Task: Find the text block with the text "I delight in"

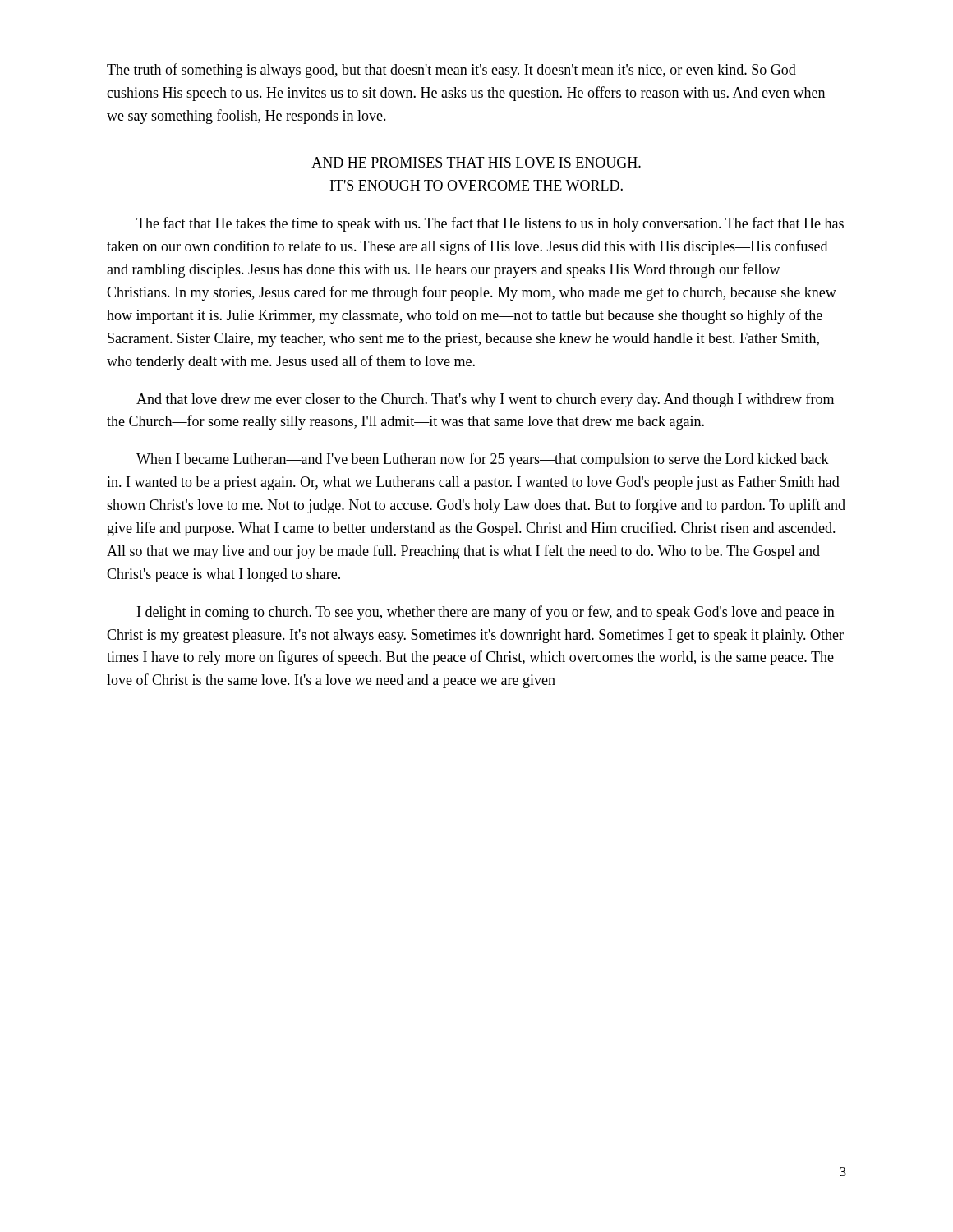Action: click(x=475, y=646)
